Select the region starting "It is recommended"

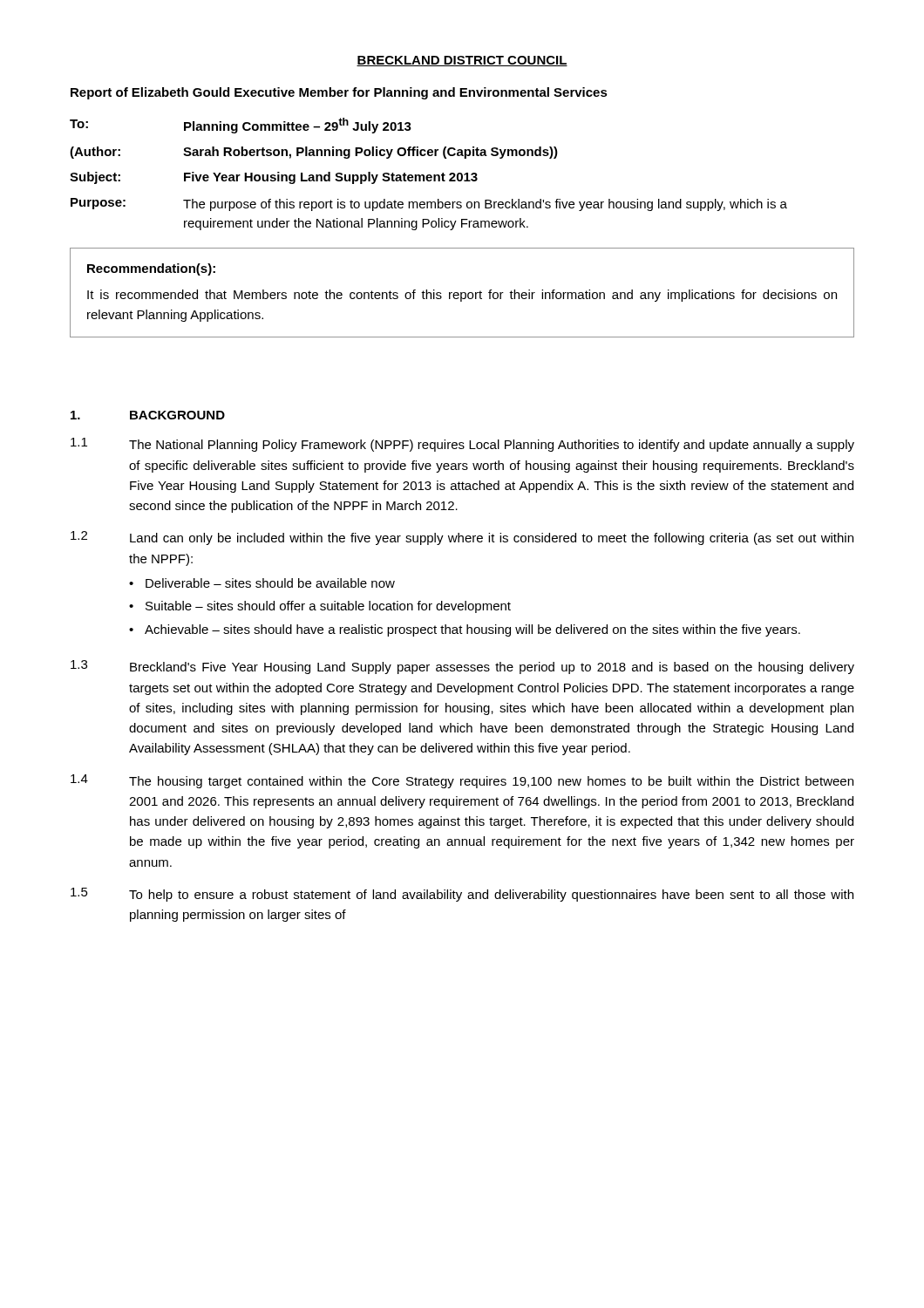point(462,304)
